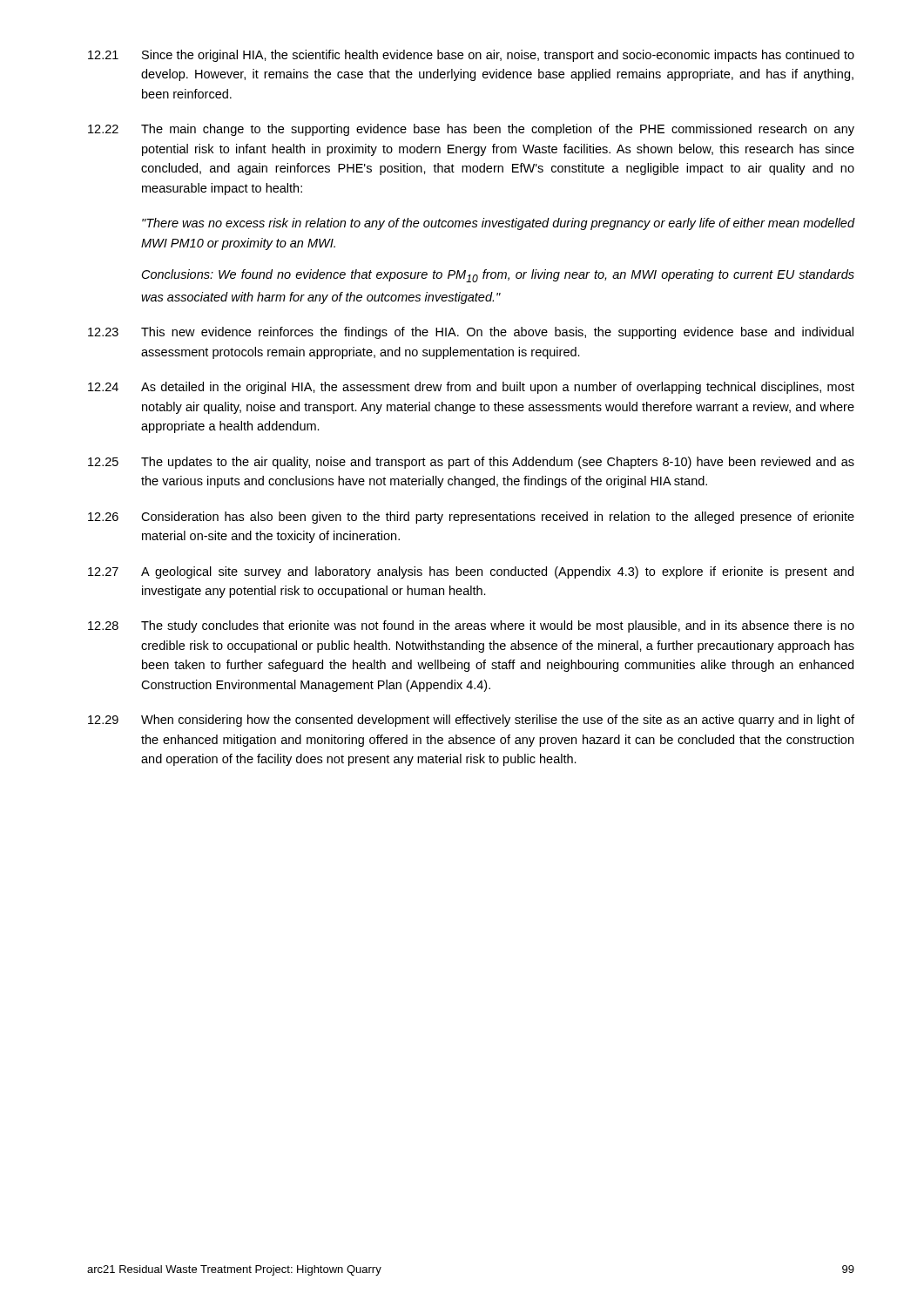Image resolution: width=924 pixels, height=1307 pixels.
Task: Click the passage that begins "12.28 The study concludes that erionite was not"
Action: tap(471, 656)
